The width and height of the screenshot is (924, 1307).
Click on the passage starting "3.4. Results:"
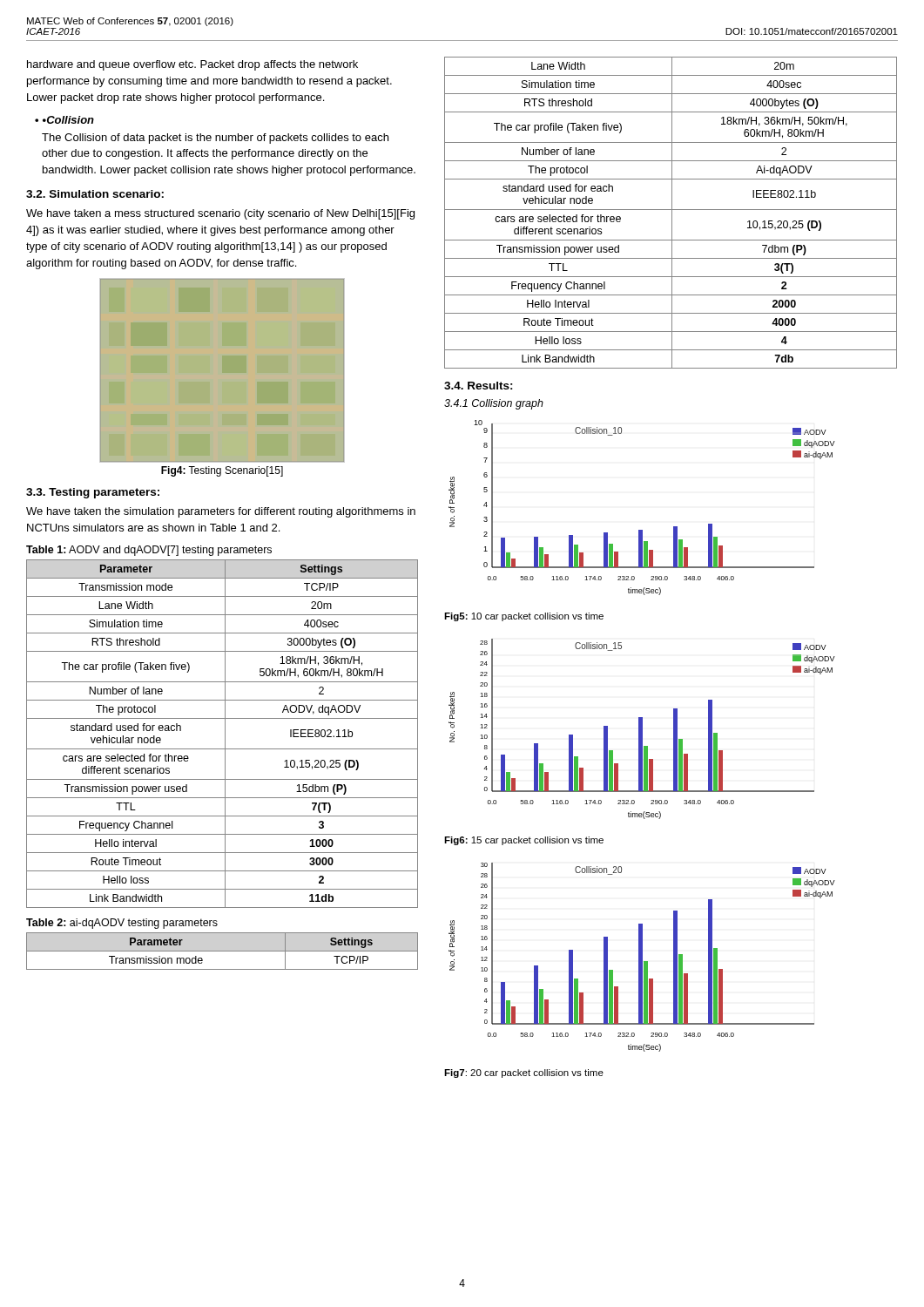pos(479,386)
